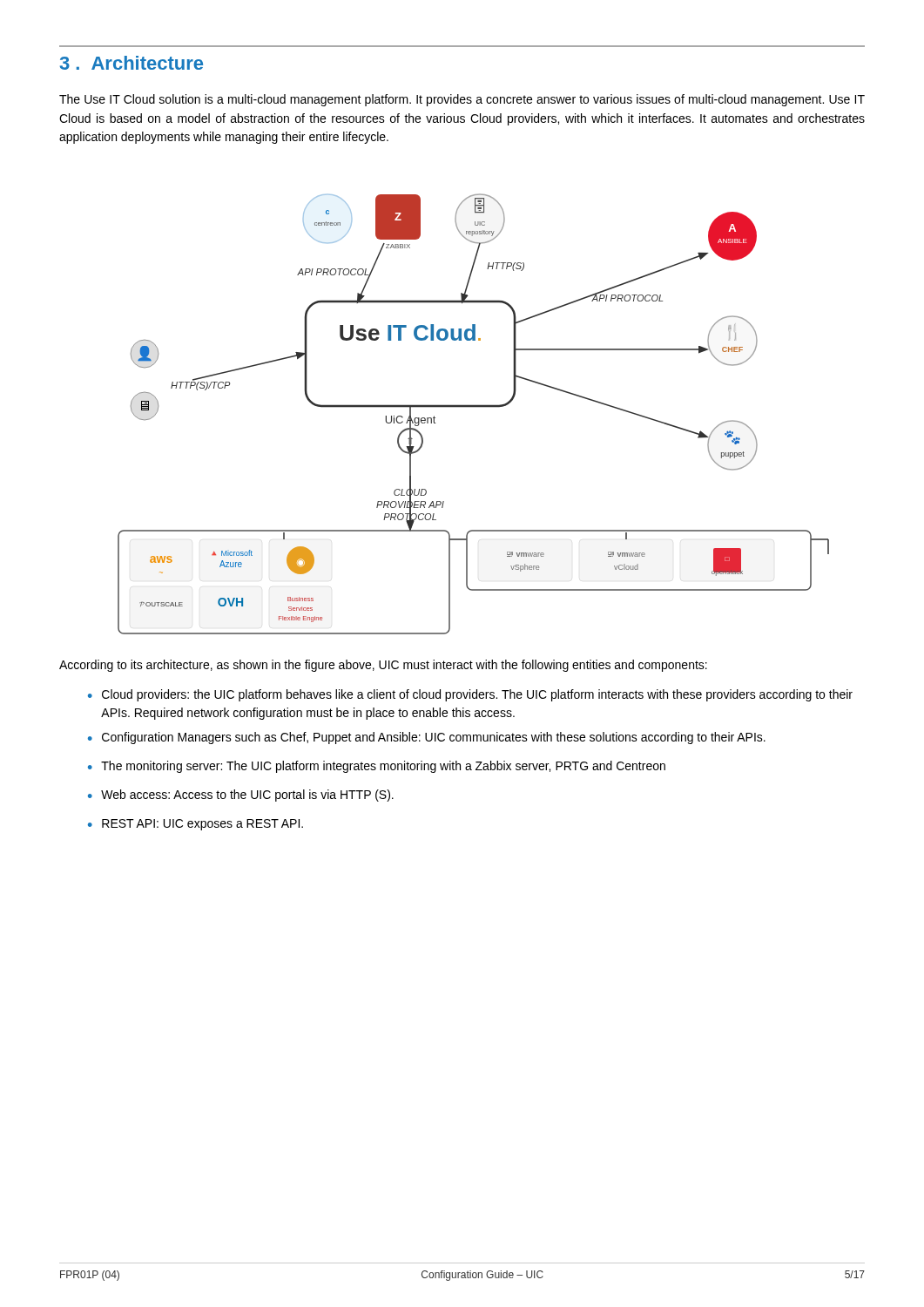
Task: Find a infographic
Action: pyautogui.click(x=462, y=402)
